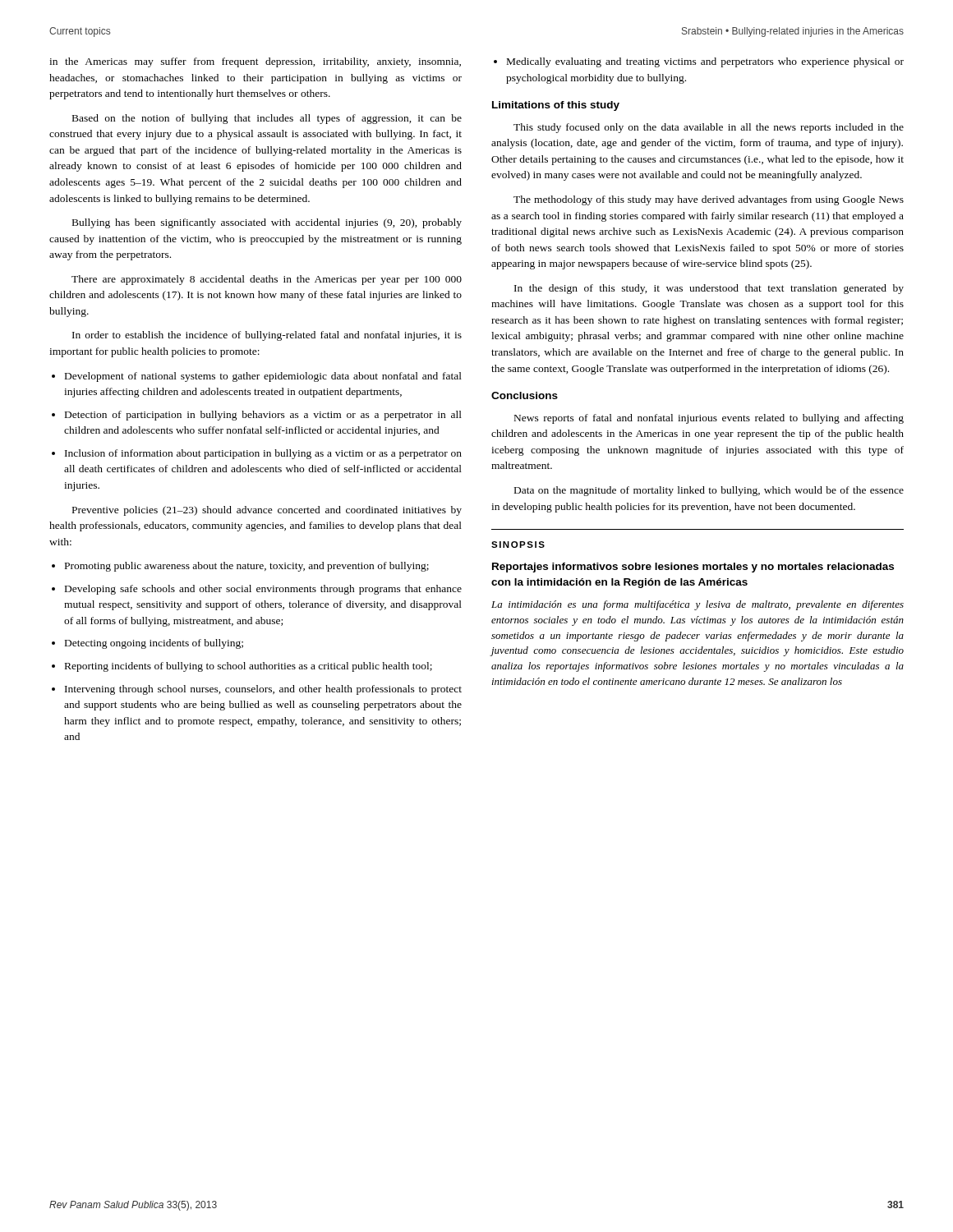The height and width of the screenshot is (1232, 953).
Task: Locate the block of text that opens with "Intervening through school nurses,"
Action: [263, 712]
